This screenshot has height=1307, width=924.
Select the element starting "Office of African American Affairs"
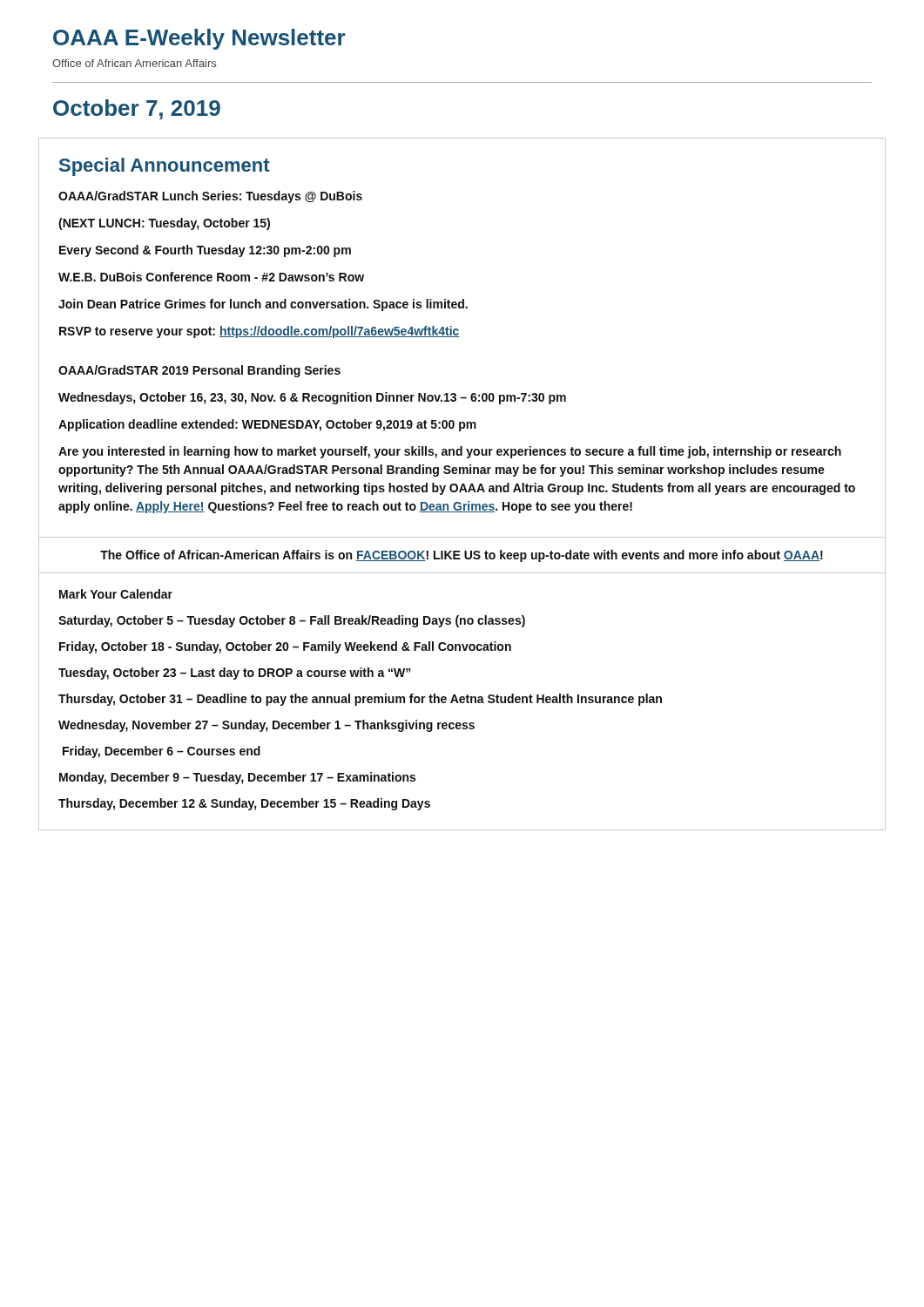point(134,63)
